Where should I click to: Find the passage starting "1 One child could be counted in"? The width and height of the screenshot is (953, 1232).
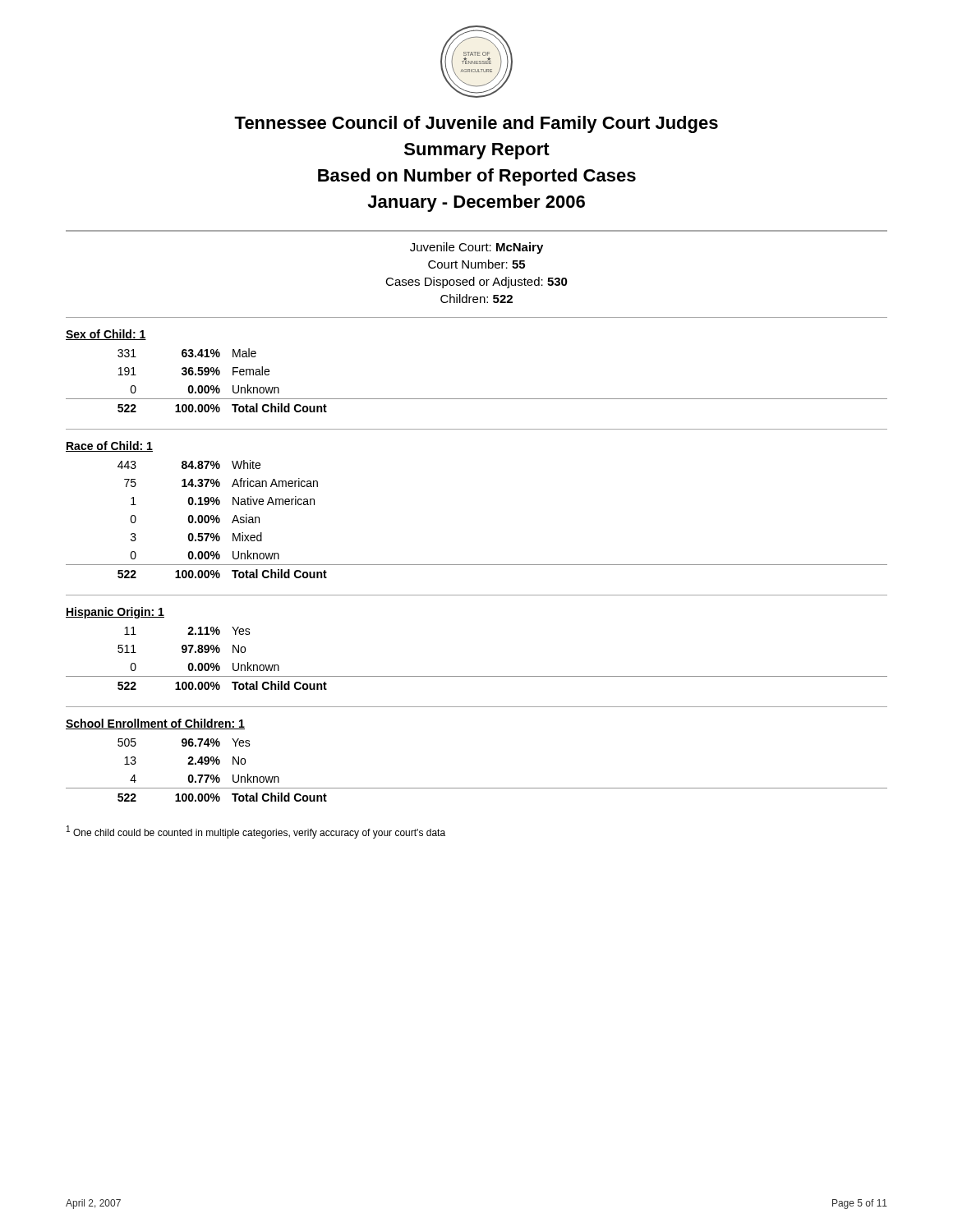(x=256, y=831)
